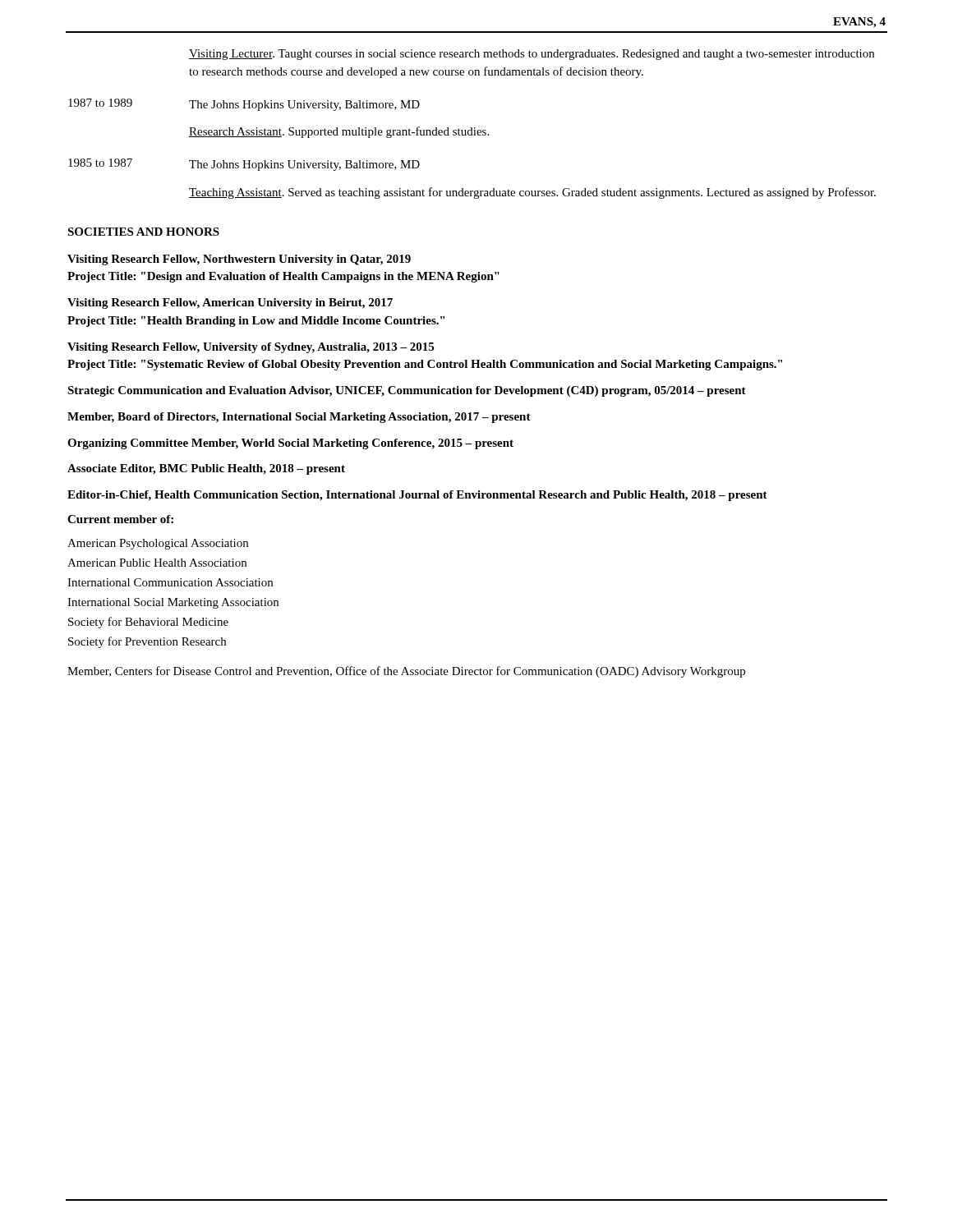Find the region starting "Organizing Committee Member, World Social"
Image resolution: width=953 pixels, height=1232 pixels.
pyautogui.click(x=290, y=442)
